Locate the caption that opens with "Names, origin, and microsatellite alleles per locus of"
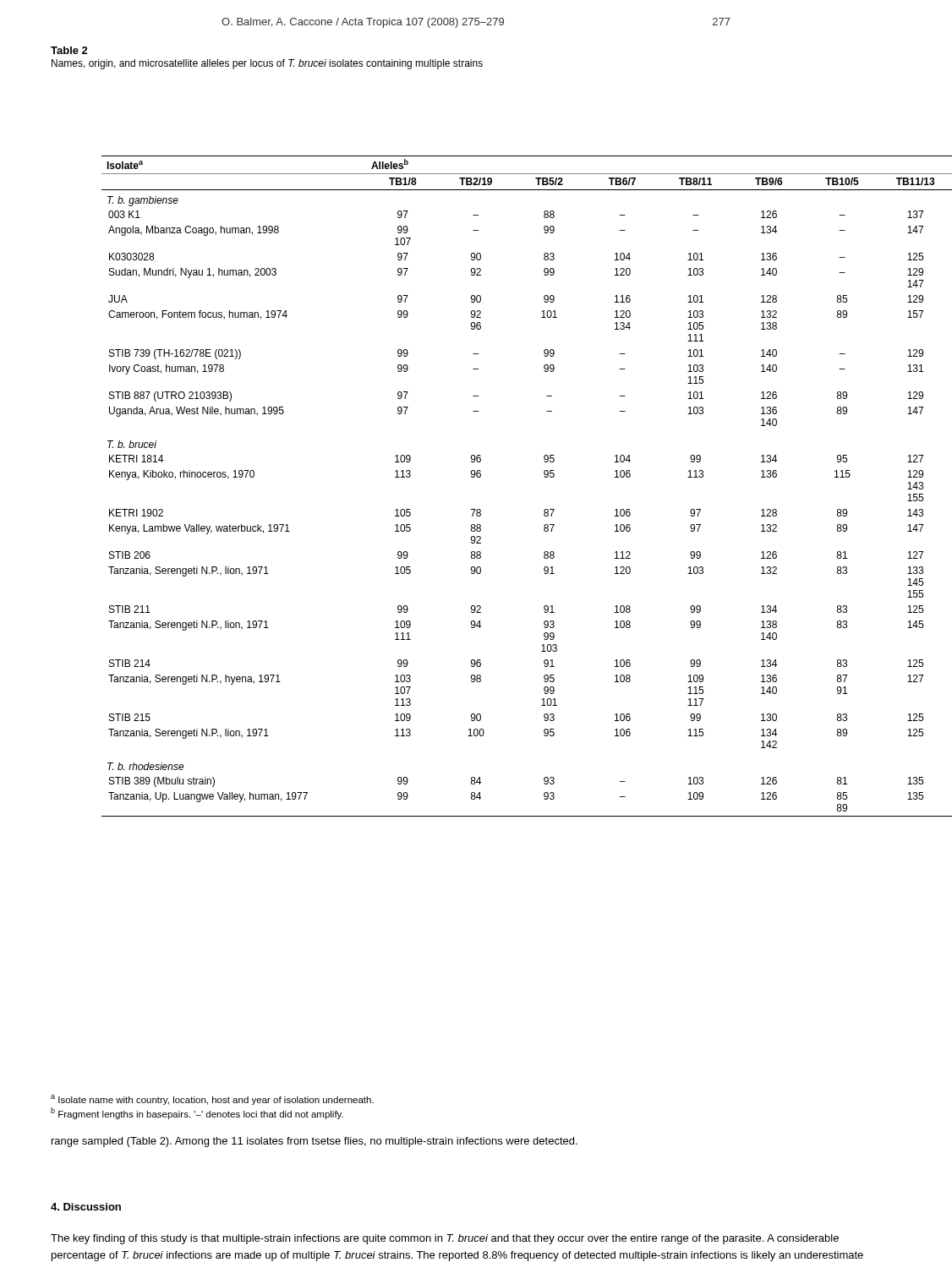Viewport: 952px width, 1268px height. pos(267,63)
